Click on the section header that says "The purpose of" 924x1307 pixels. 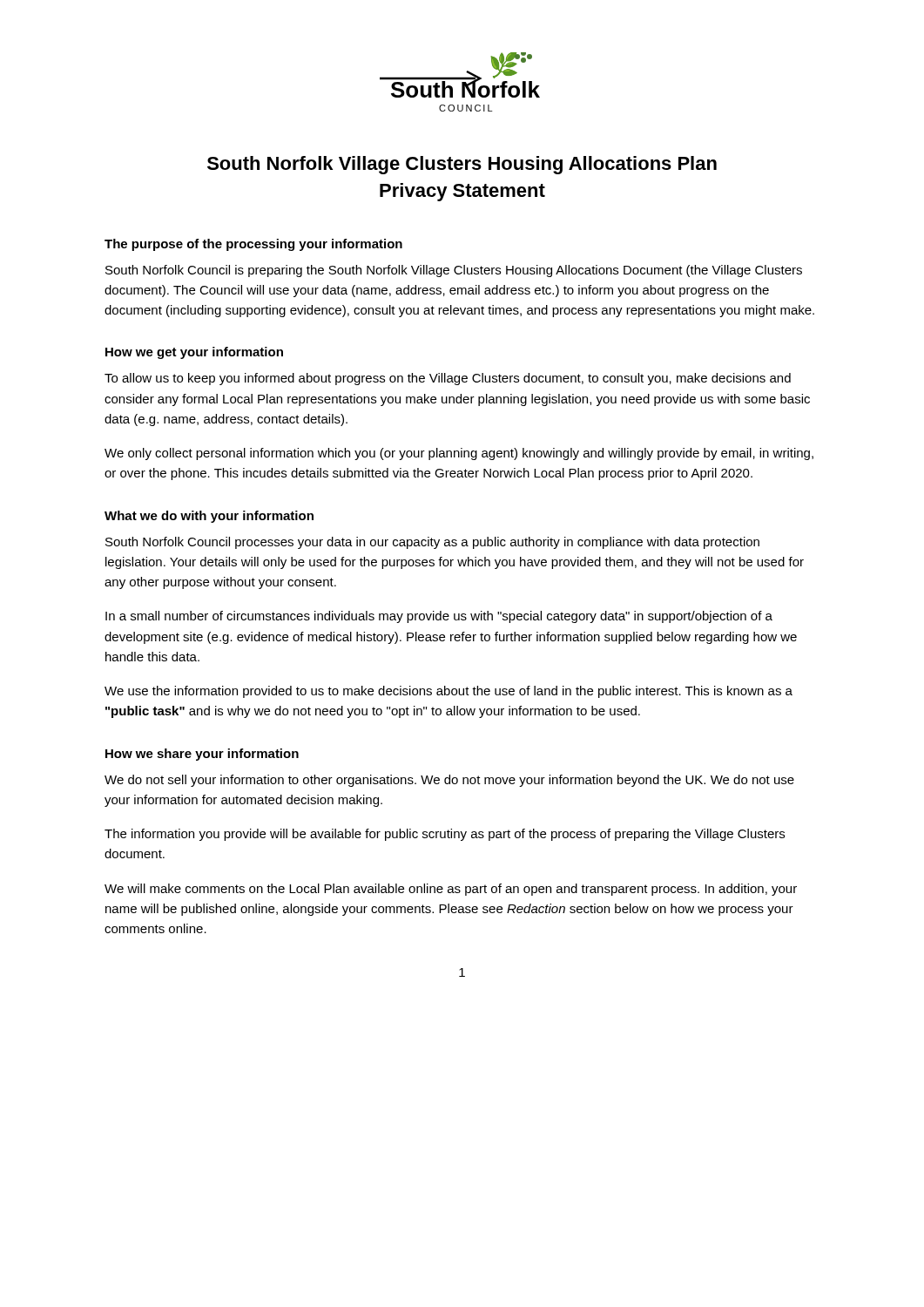pyautogui.click(x=254, y=243)
